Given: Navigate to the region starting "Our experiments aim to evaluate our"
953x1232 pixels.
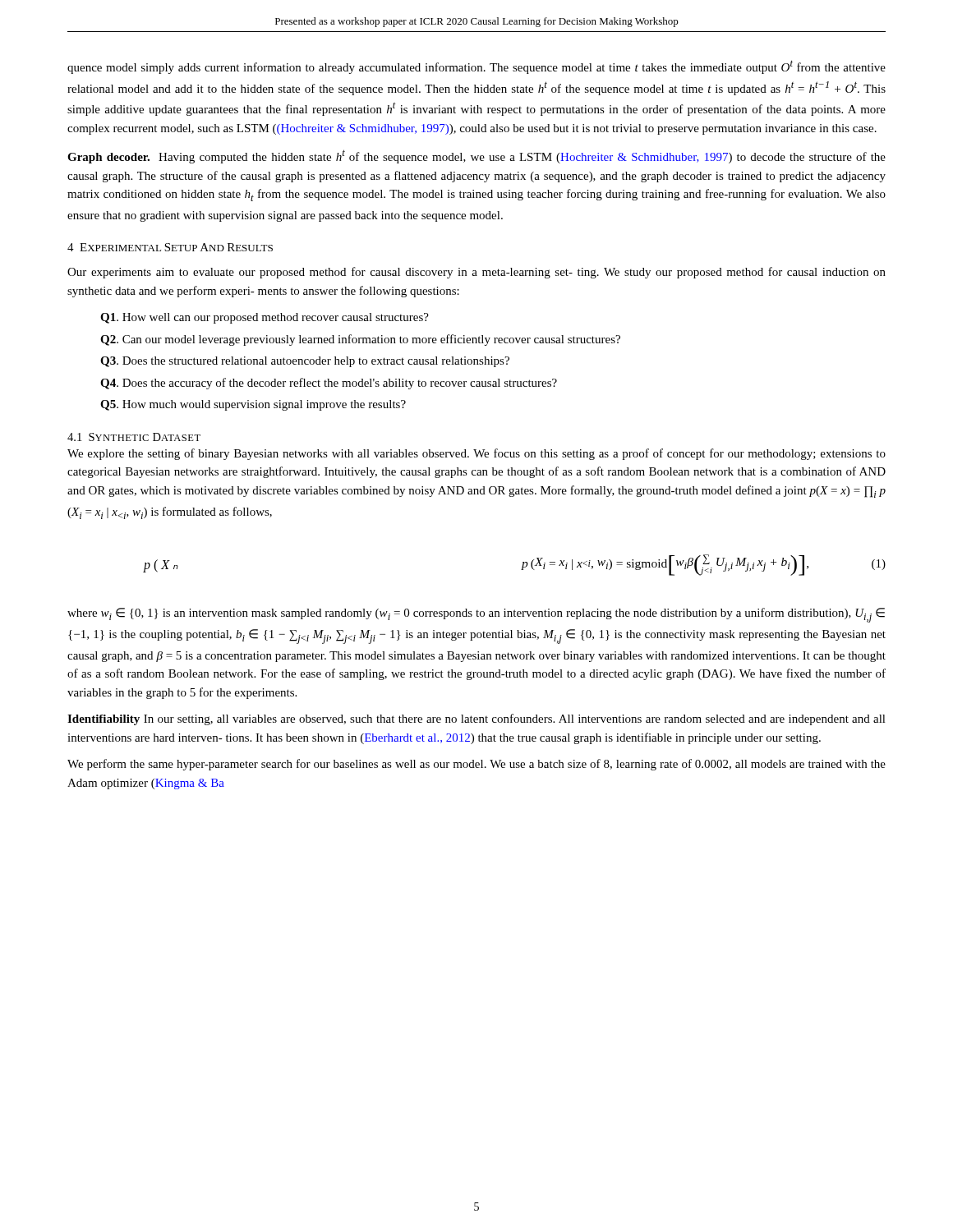Looking at the screenshot, I should (476, 282).
